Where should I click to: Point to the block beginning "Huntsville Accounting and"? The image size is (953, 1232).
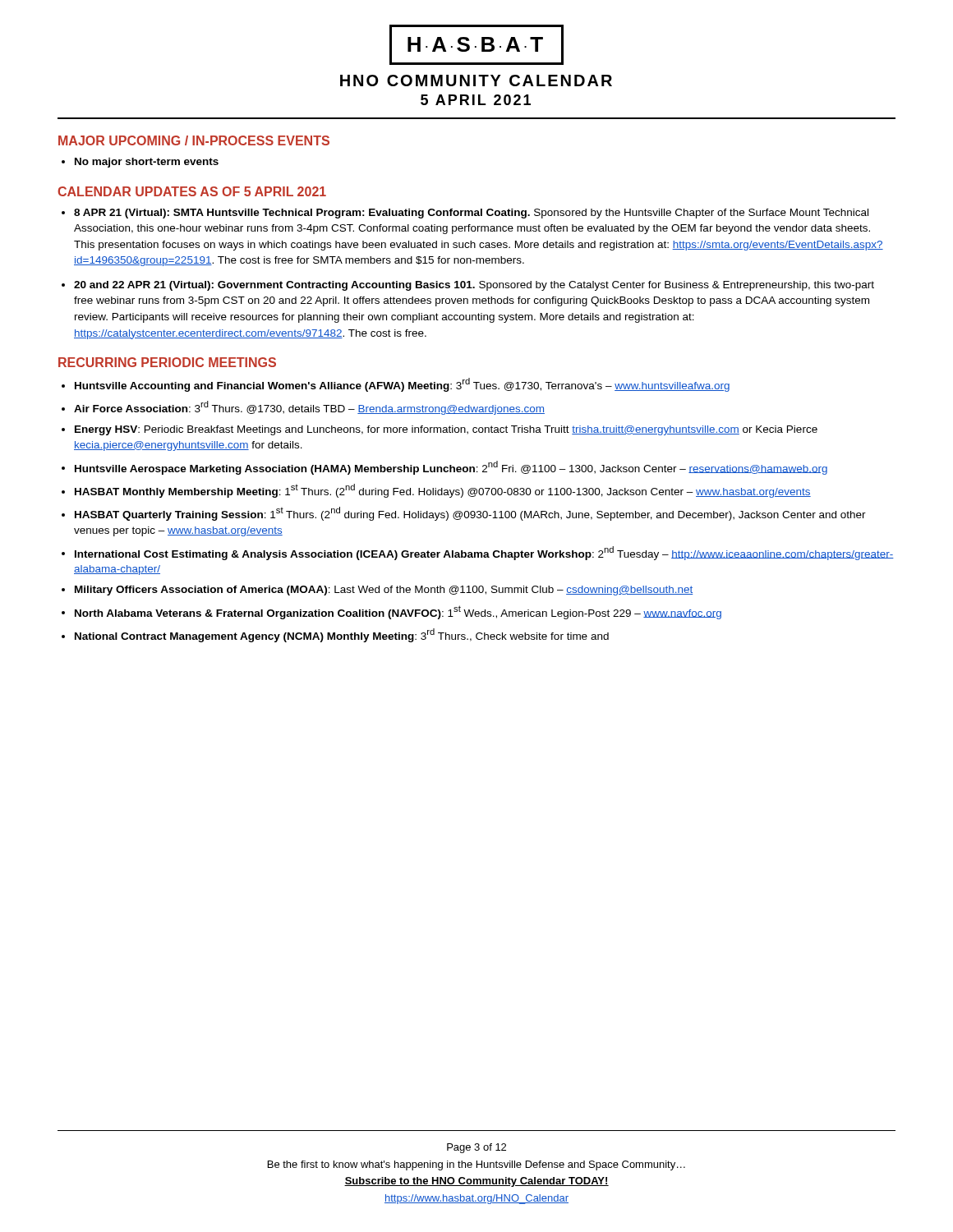click(x=402, y=384)
